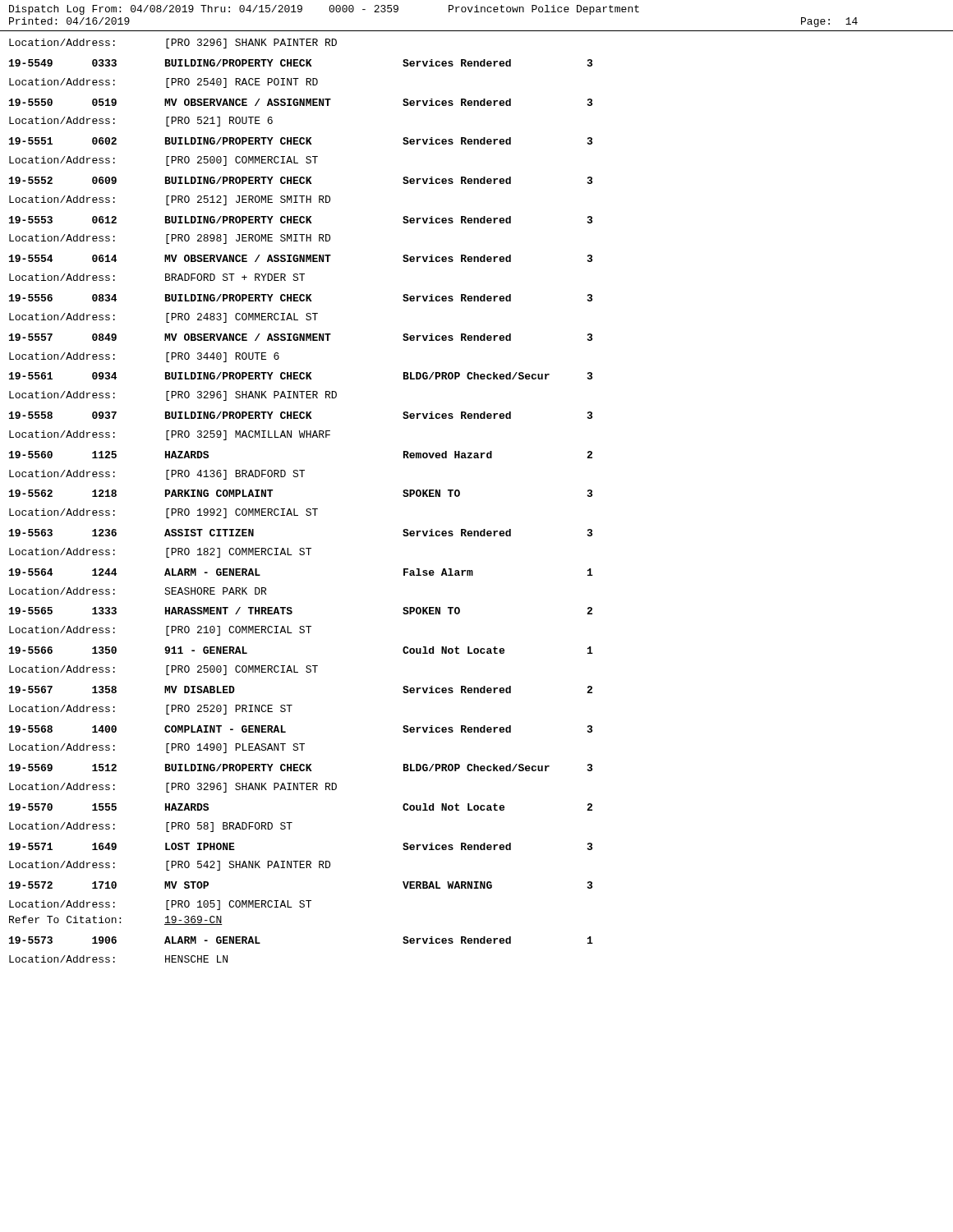
Task: Locate the block of text that opens with "19-5564 1244 ALARM - GENERAL False"
Action: click(x=476, y=583)
